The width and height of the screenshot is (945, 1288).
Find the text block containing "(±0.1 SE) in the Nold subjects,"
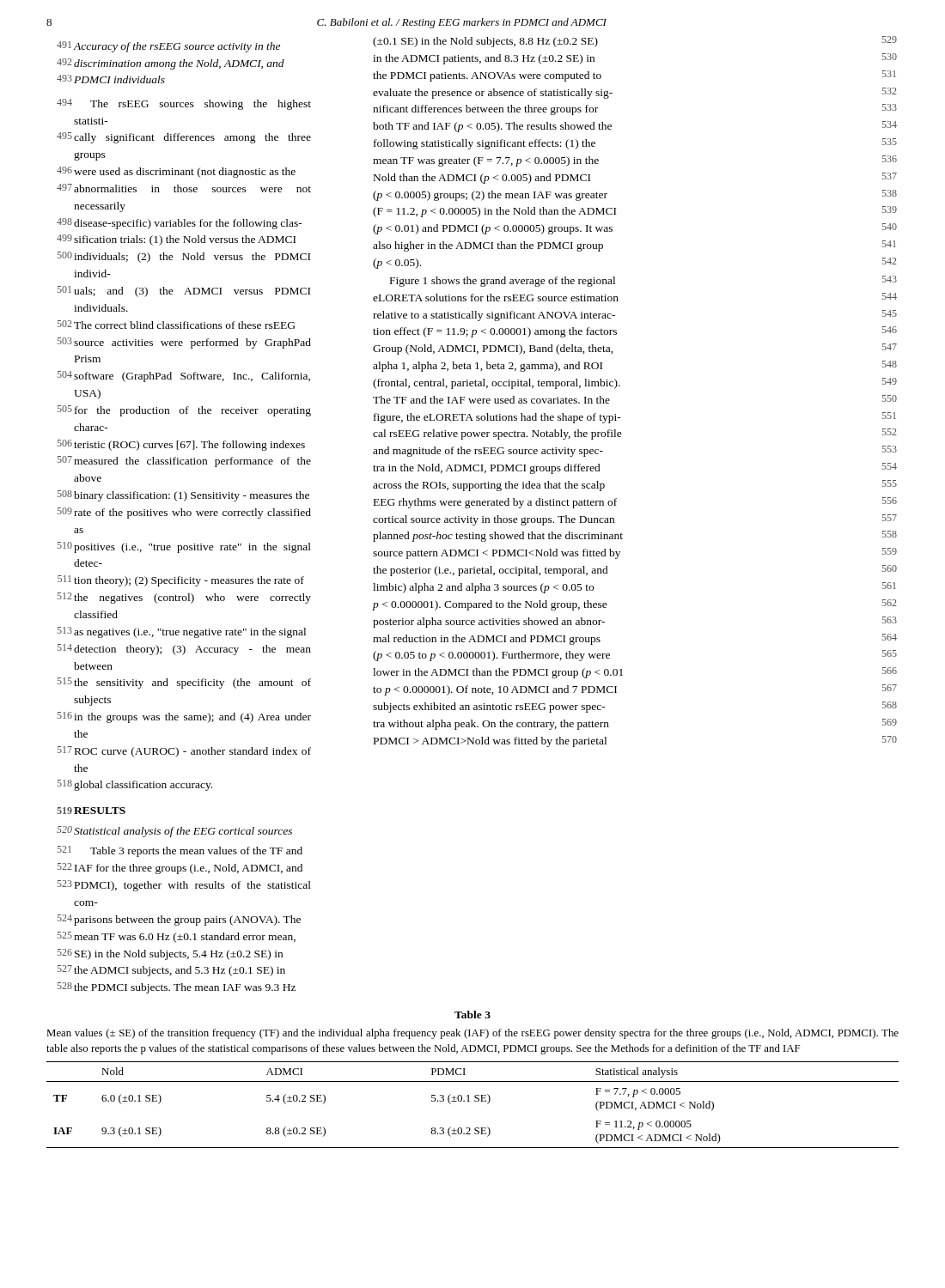624,391
